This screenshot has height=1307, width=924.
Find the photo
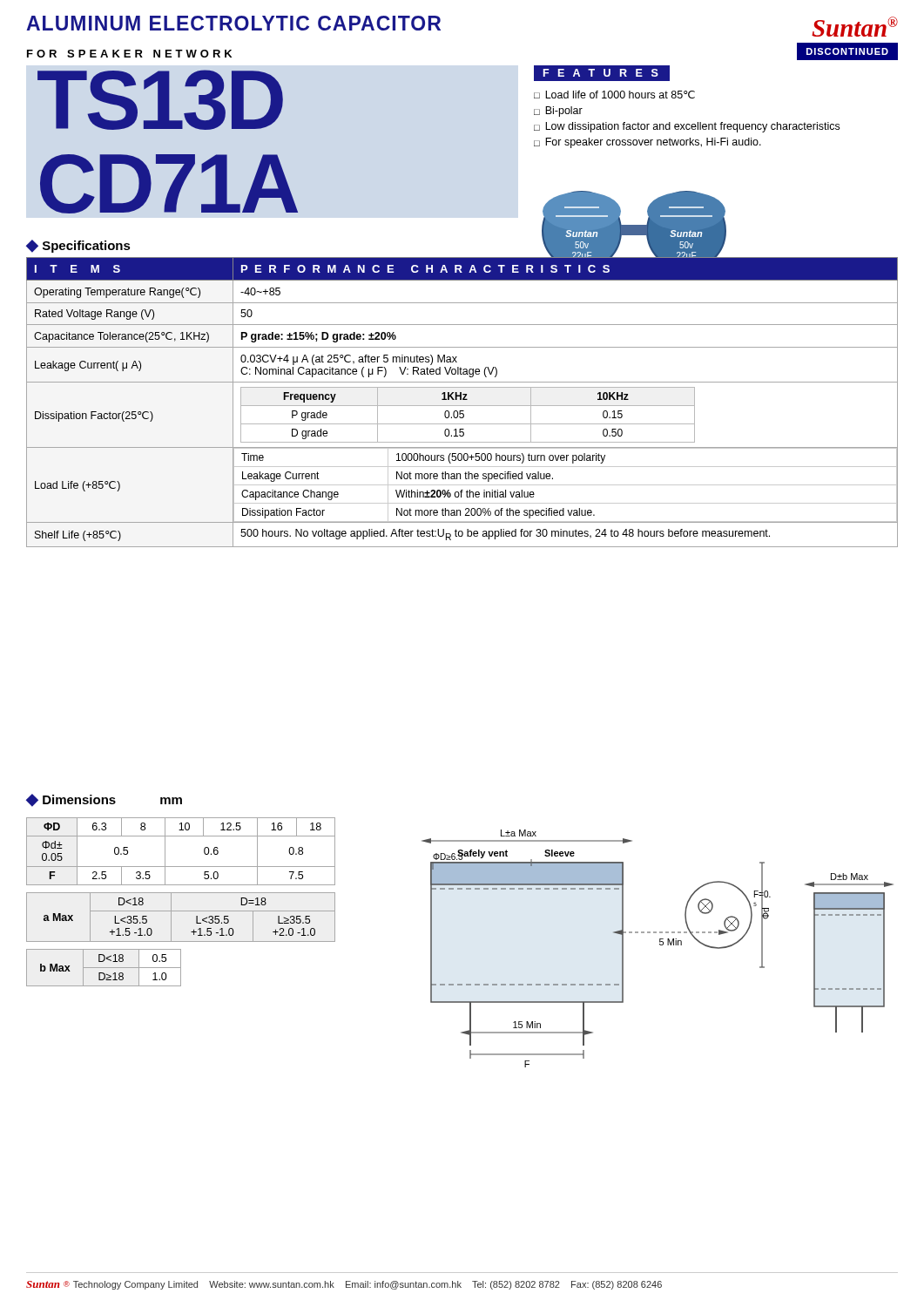(638, 231)
